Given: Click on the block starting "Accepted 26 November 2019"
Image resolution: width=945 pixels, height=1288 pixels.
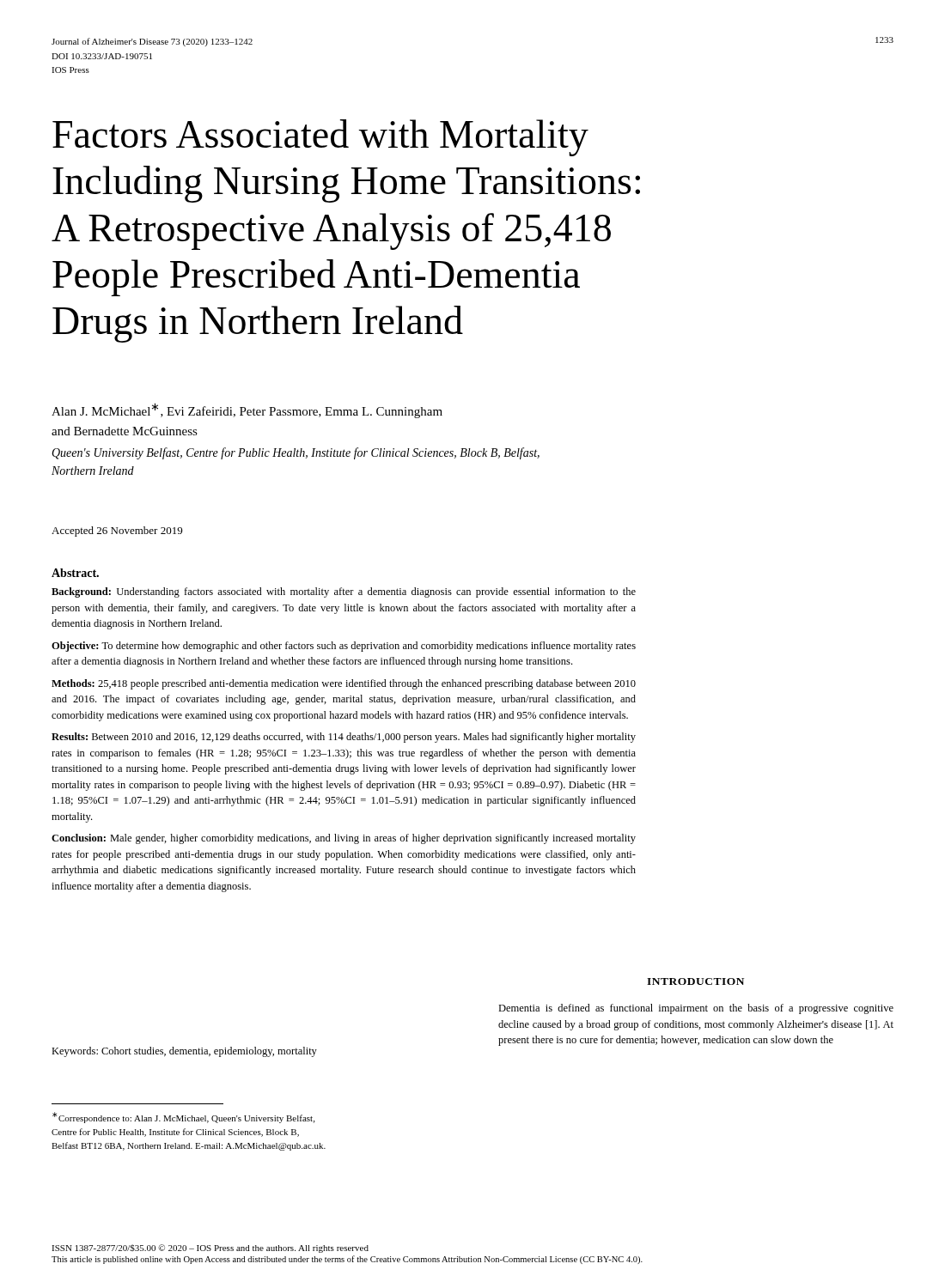Looking at the screenshot, I should [x=117, y=532].
